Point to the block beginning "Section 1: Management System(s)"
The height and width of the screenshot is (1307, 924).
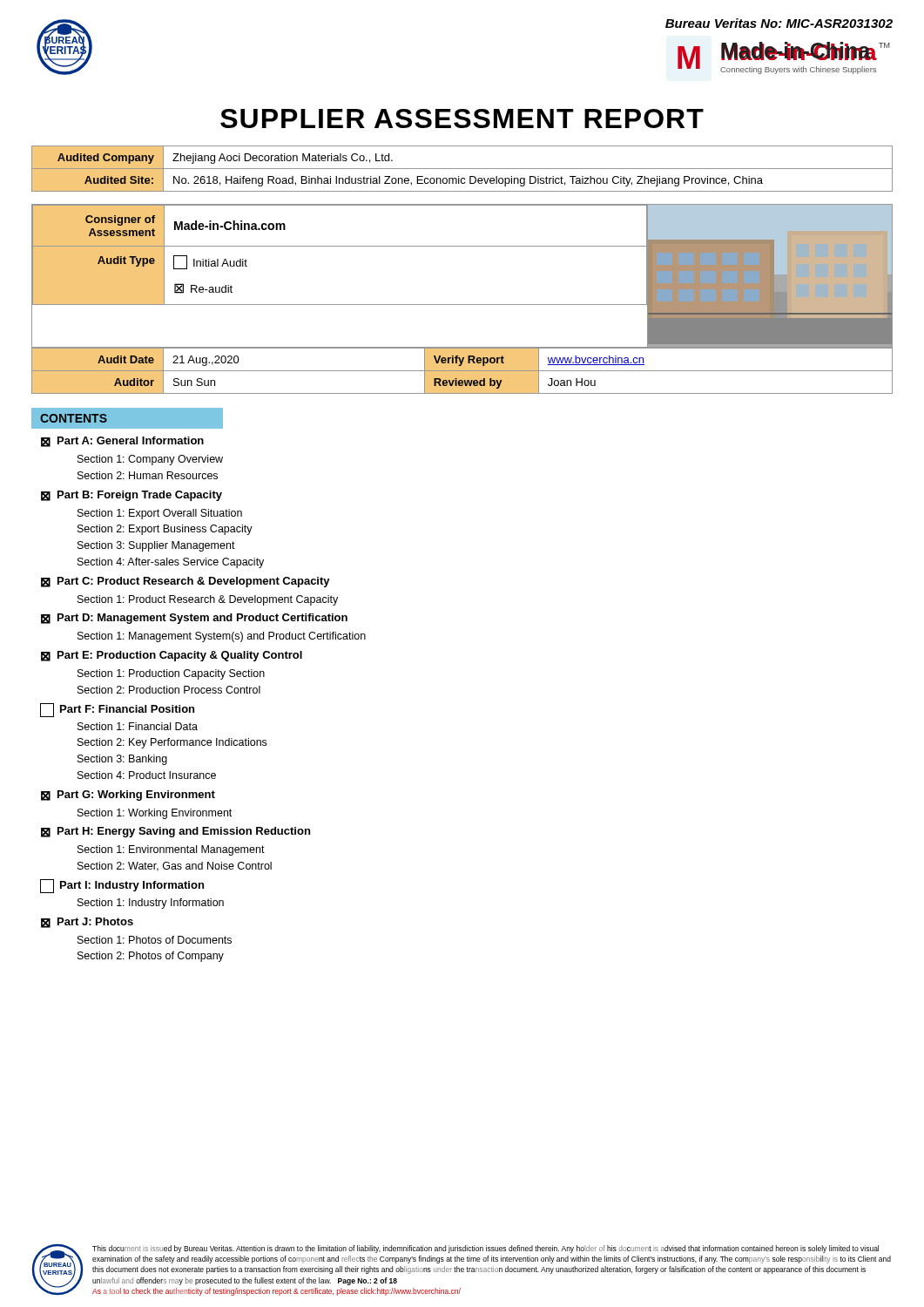click(x=221, y=636)
